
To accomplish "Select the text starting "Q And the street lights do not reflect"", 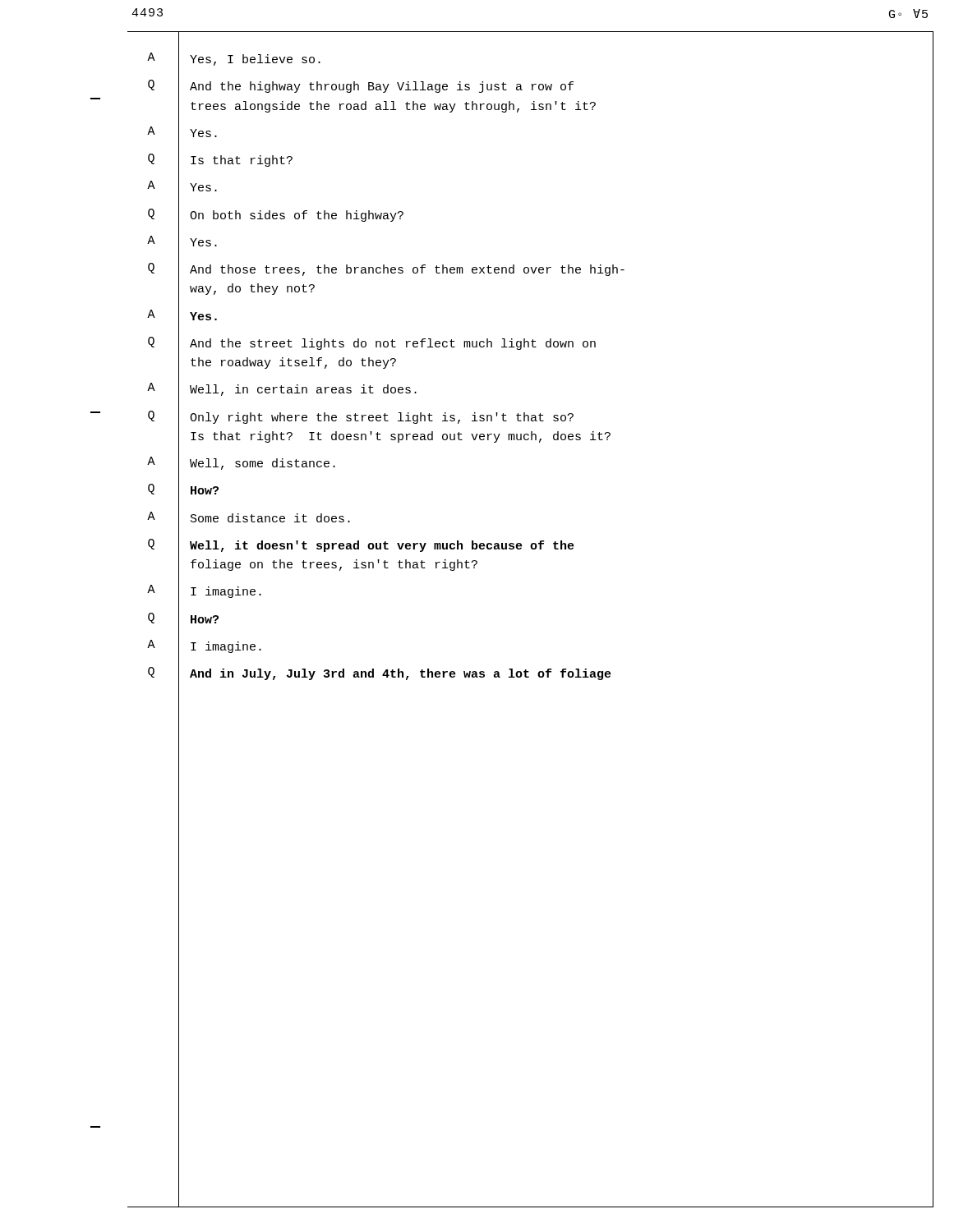I will (x=530, y=354).
